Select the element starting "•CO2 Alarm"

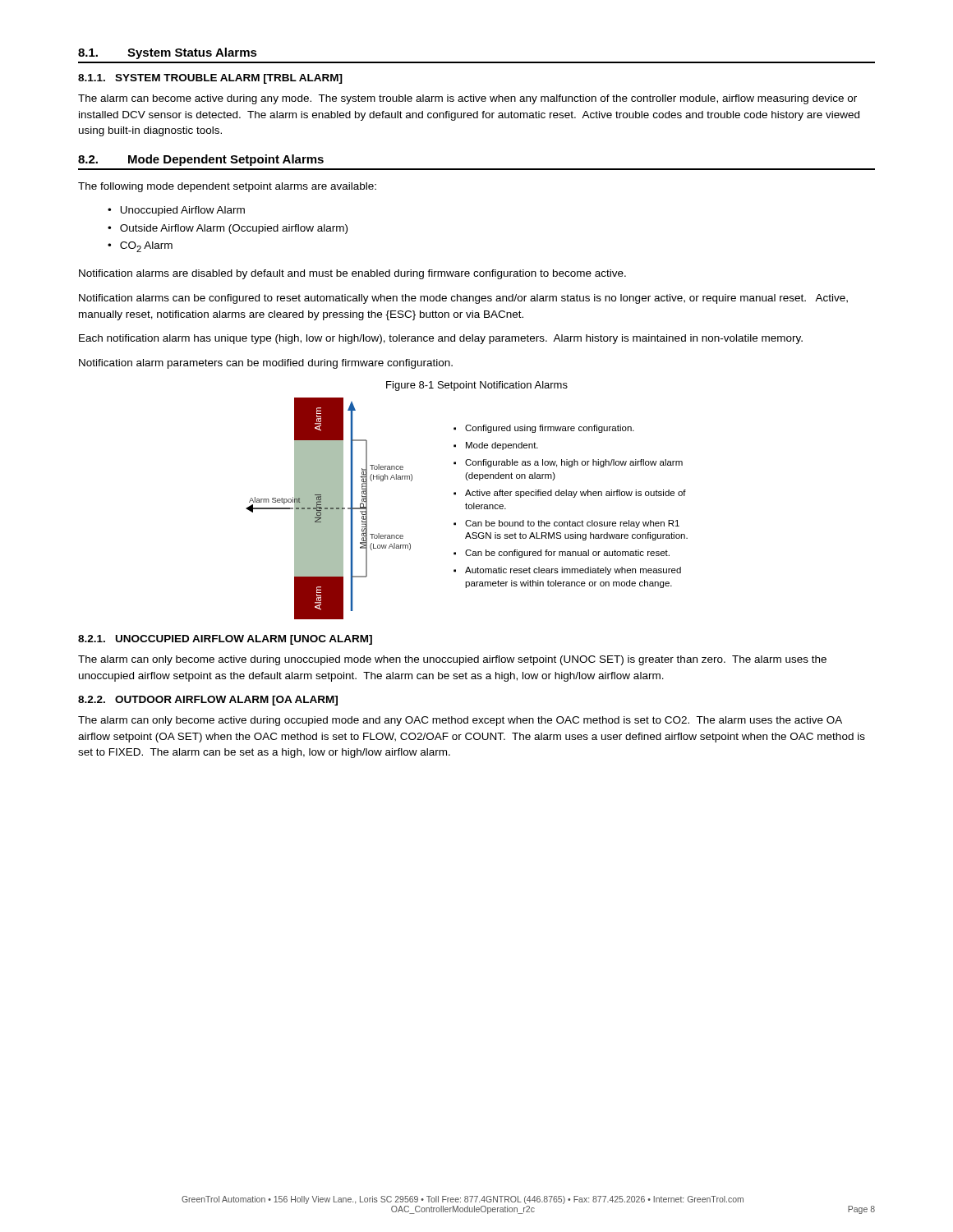click(x=140, y=247)
